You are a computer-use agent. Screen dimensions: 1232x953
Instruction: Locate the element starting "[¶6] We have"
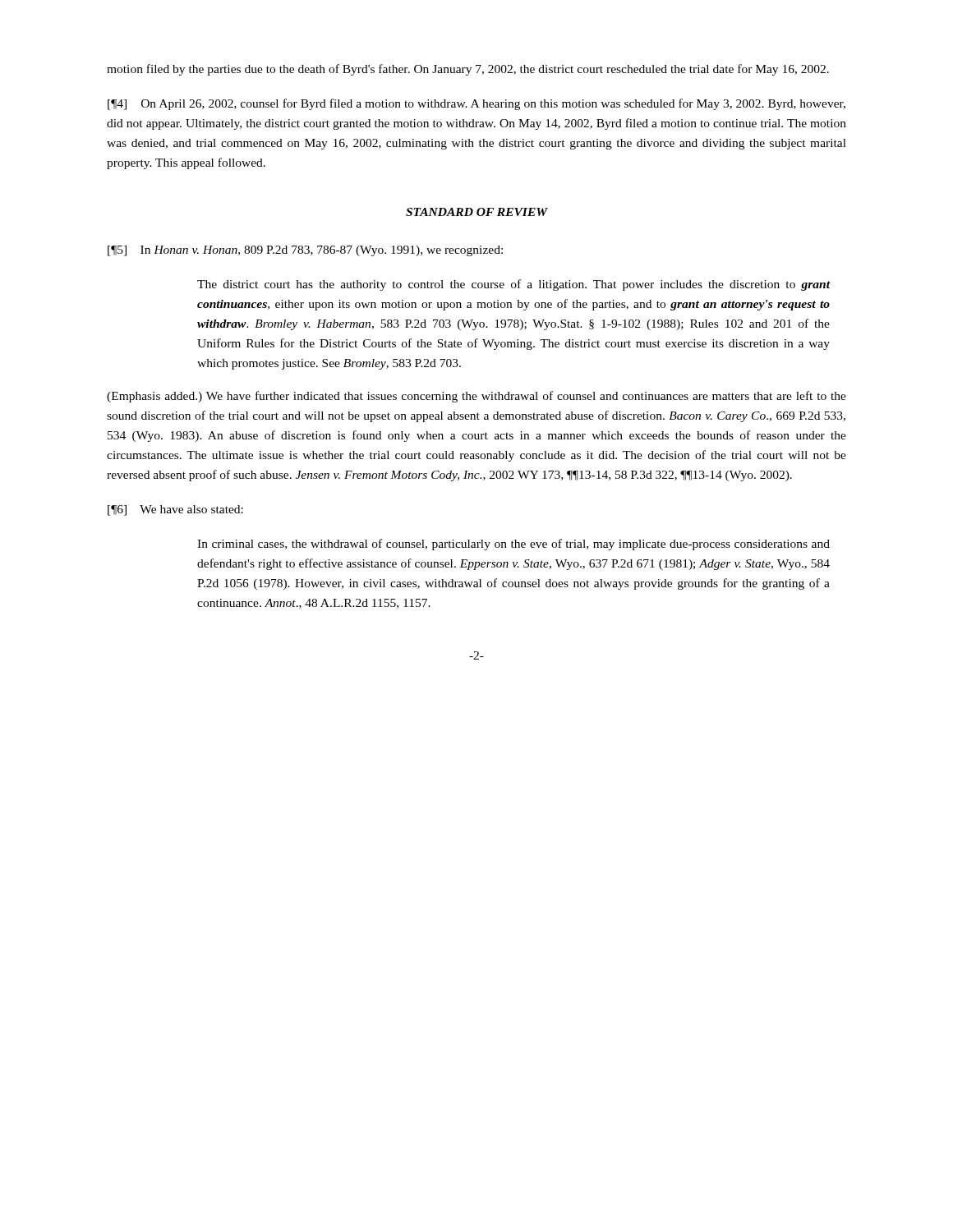pyautogui.click(x=175, y=510)
